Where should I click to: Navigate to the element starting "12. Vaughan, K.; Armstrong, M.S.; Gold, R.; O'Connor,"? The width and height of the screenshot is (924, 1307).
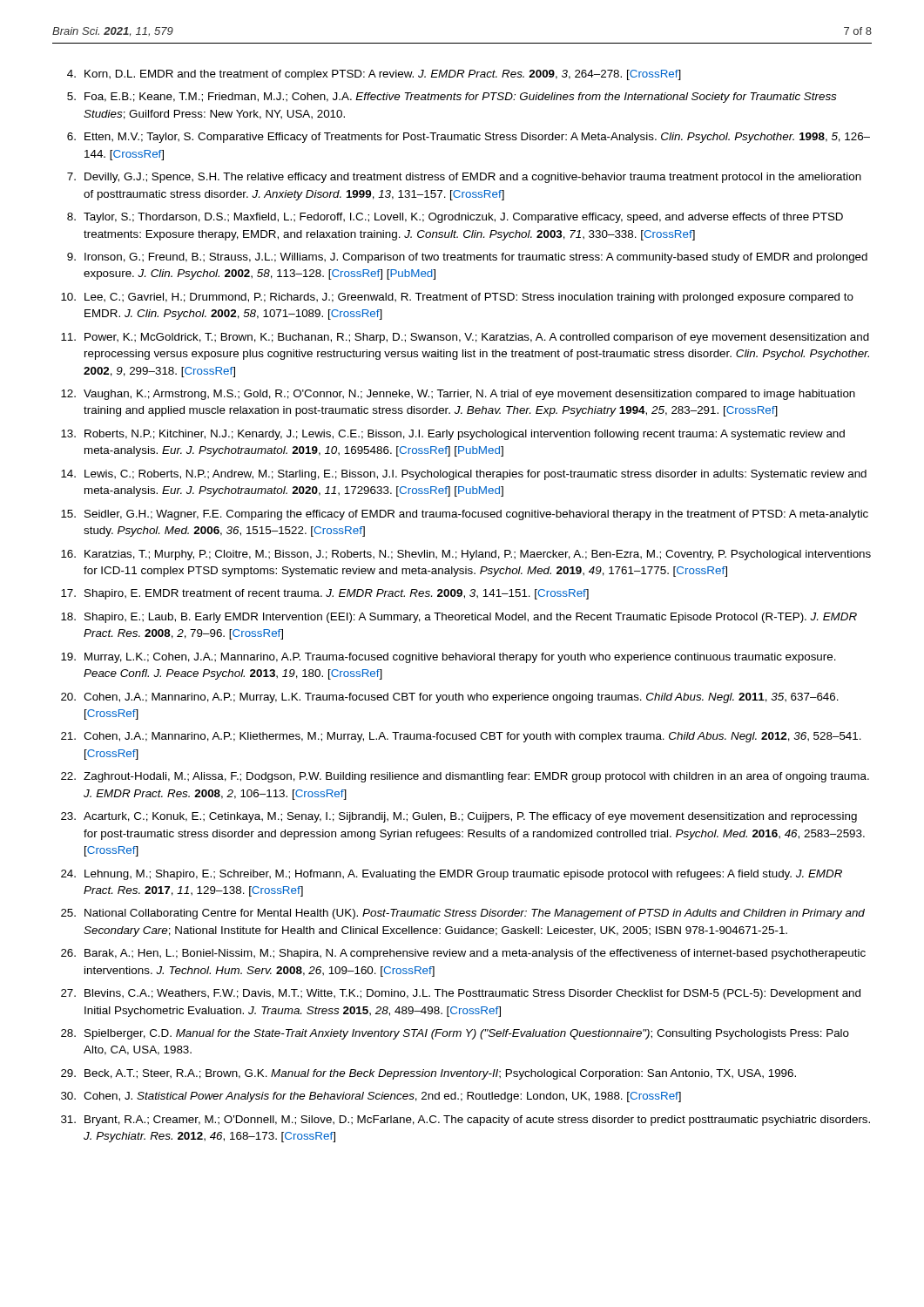[462, 402]
